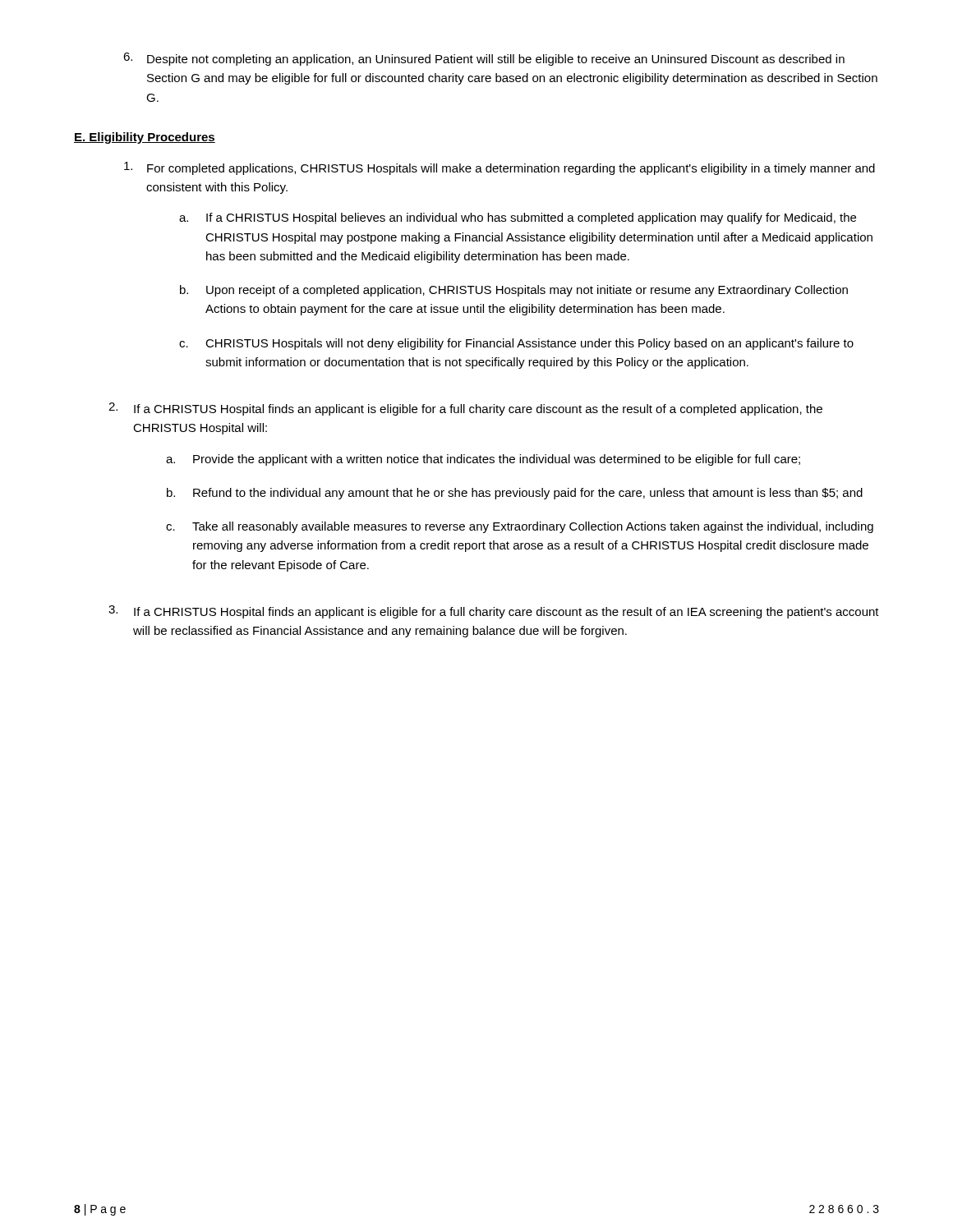Click the passage that begins "c. CHRISTUS Hospitals will"
The image size is (953, 1232).
tap(529, 352)
